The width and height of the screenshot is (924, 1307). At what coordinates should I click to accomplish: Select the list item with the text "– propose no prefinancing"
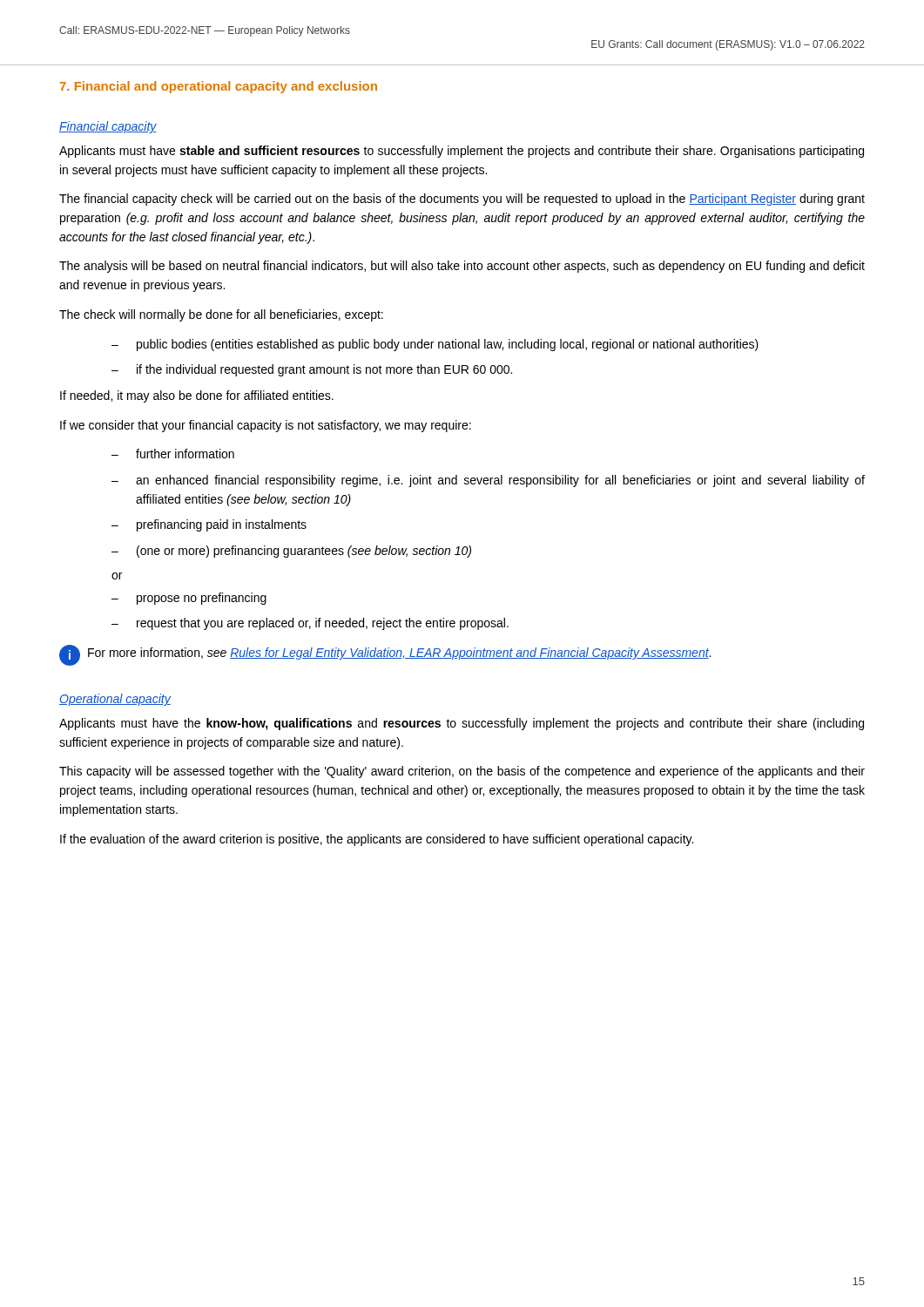[189, 599]
